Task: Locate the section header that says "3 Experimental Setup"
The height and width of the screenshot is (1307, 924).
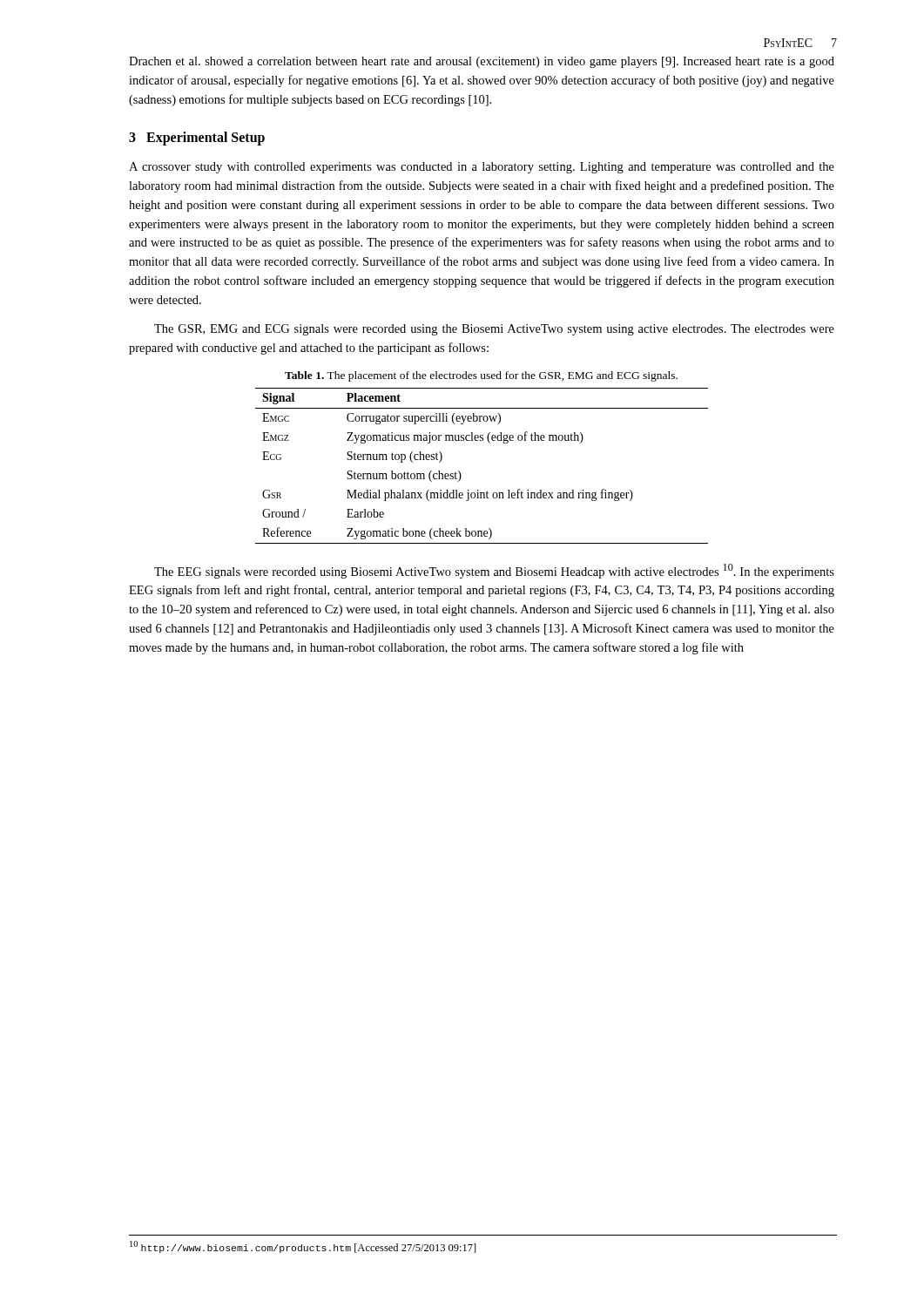Action: 197,139
